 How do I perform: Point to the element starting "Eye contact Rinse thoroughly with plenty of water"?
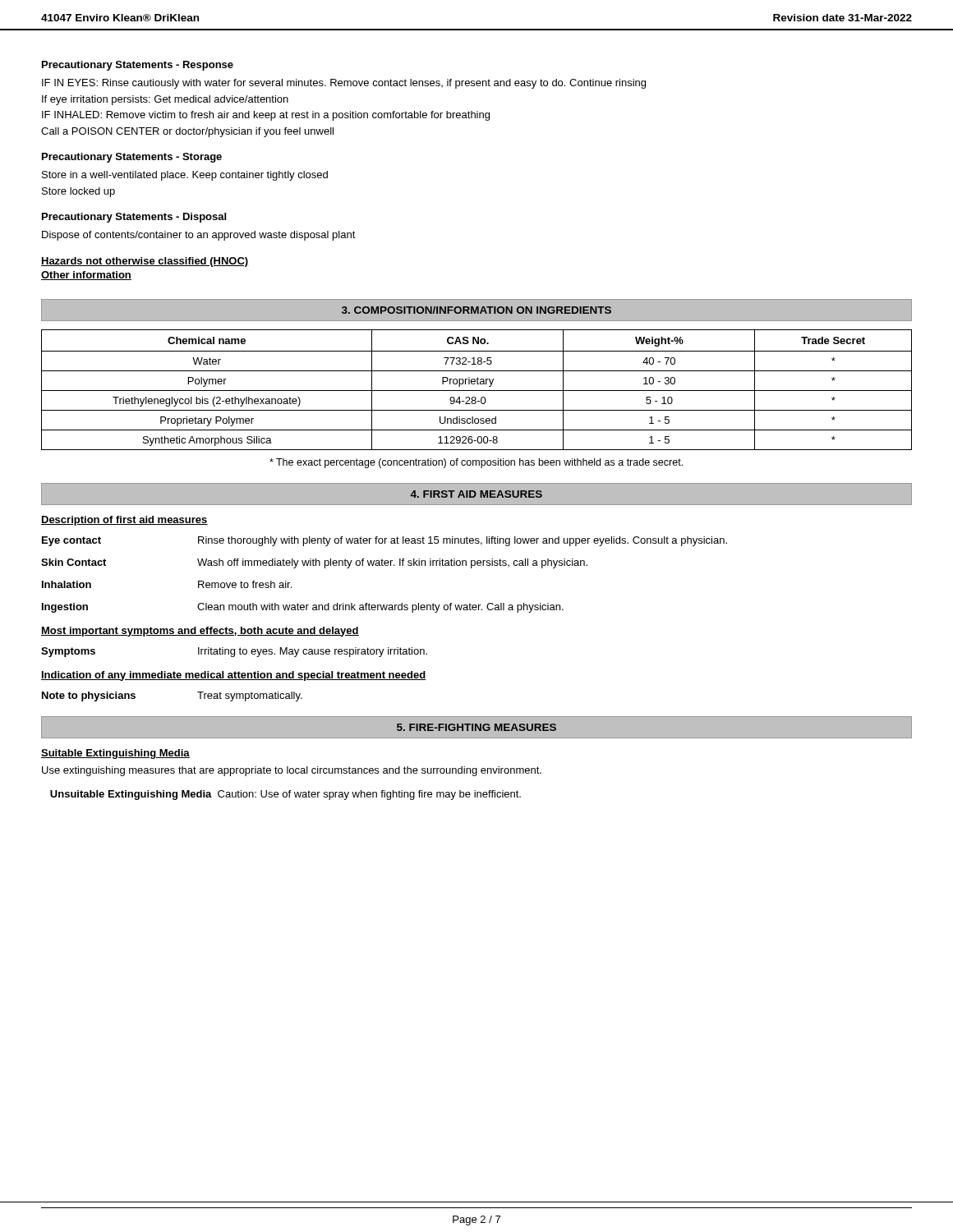pyautogui.click(x=476, y=540)
